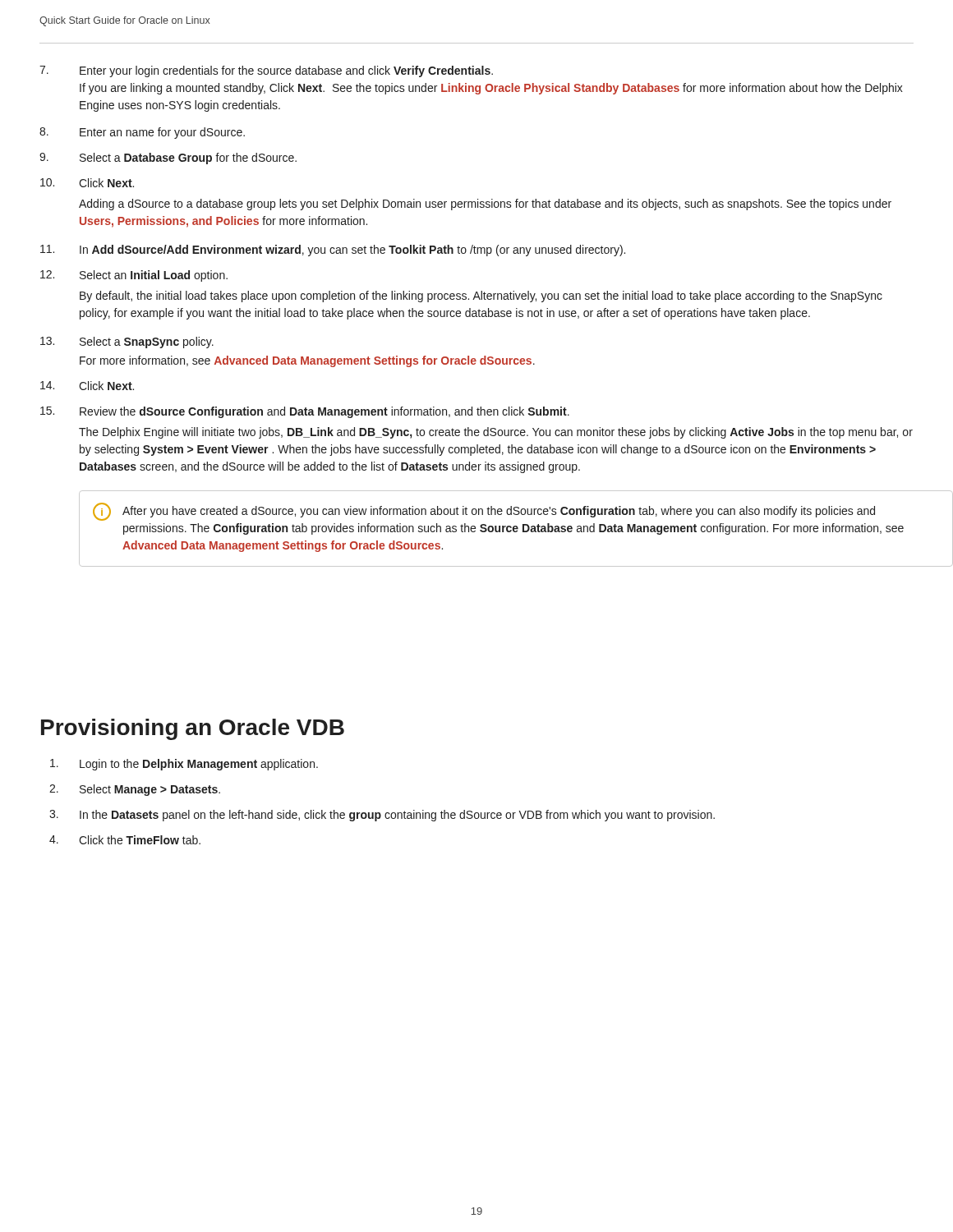Locate the block of text that opens with "i After you have created a dSource,"
This screenshot has height=1232, width=953.
pos(498,527)
